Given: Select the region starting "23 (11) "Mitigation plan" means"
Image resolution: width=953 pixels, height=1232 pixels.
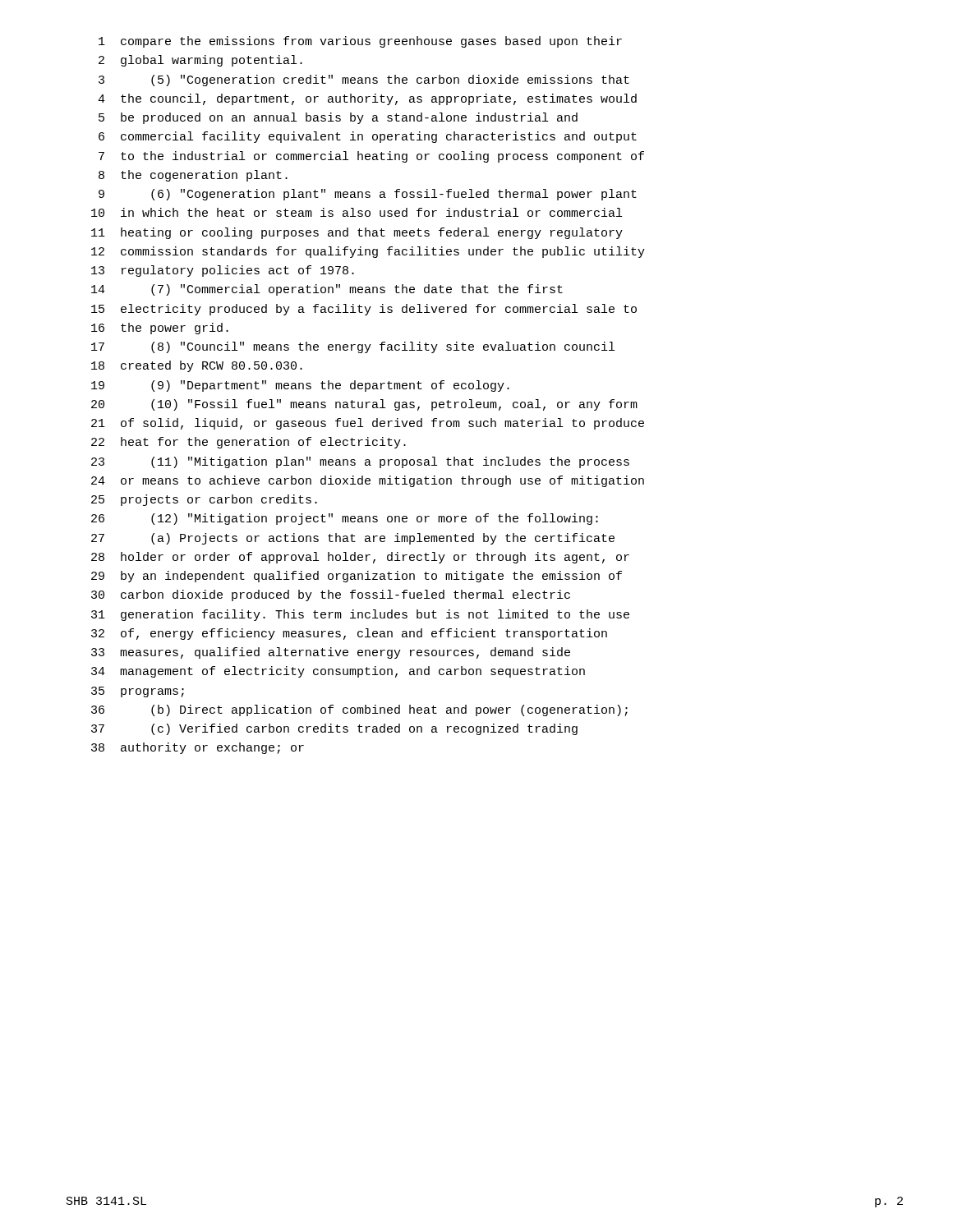Looking at the screenshot, I should pyautogui.click(x=485, y=482).
